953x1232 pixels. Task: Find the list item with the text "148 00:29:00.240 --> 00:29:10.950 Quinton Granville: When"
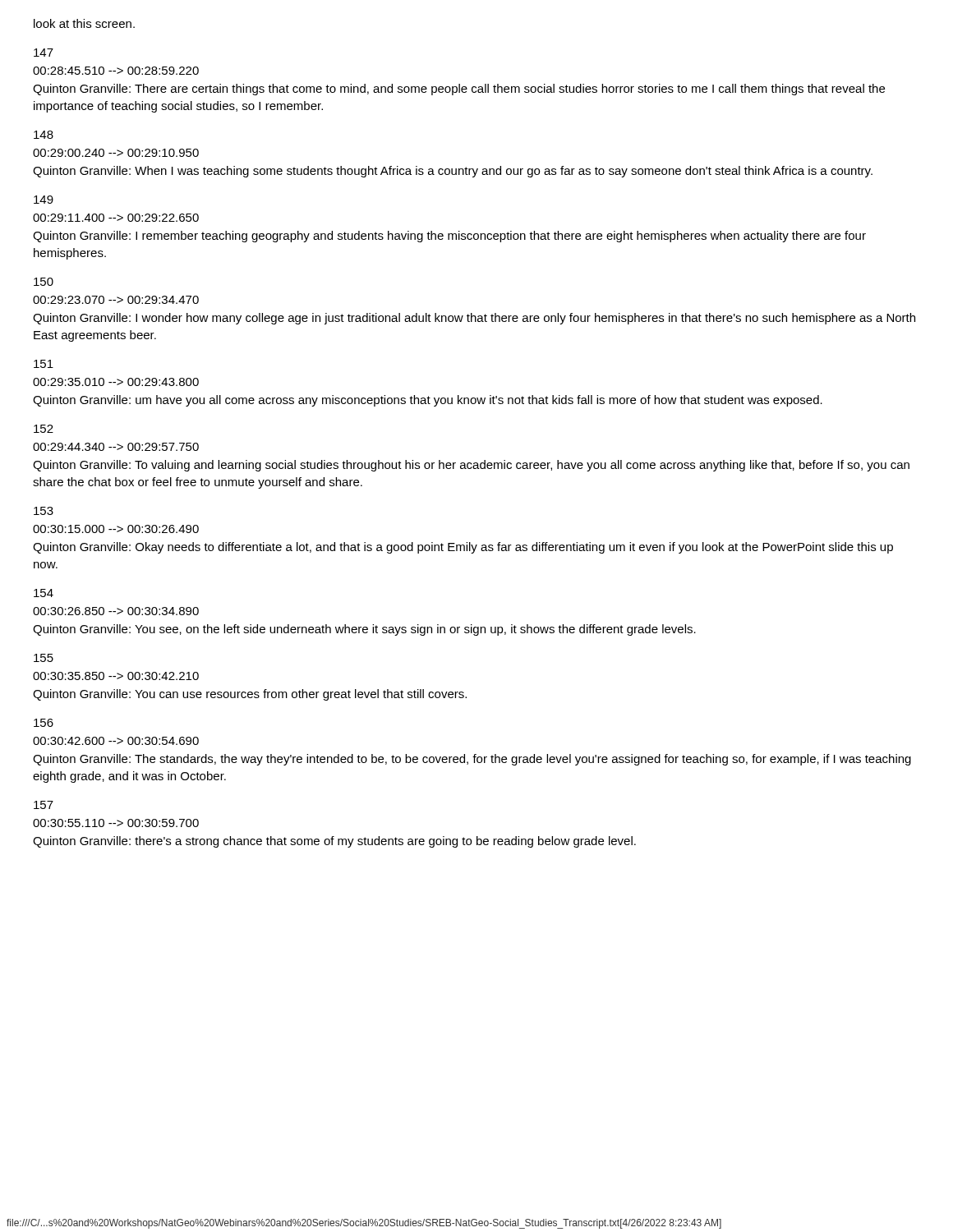click(x=44, y=135)
